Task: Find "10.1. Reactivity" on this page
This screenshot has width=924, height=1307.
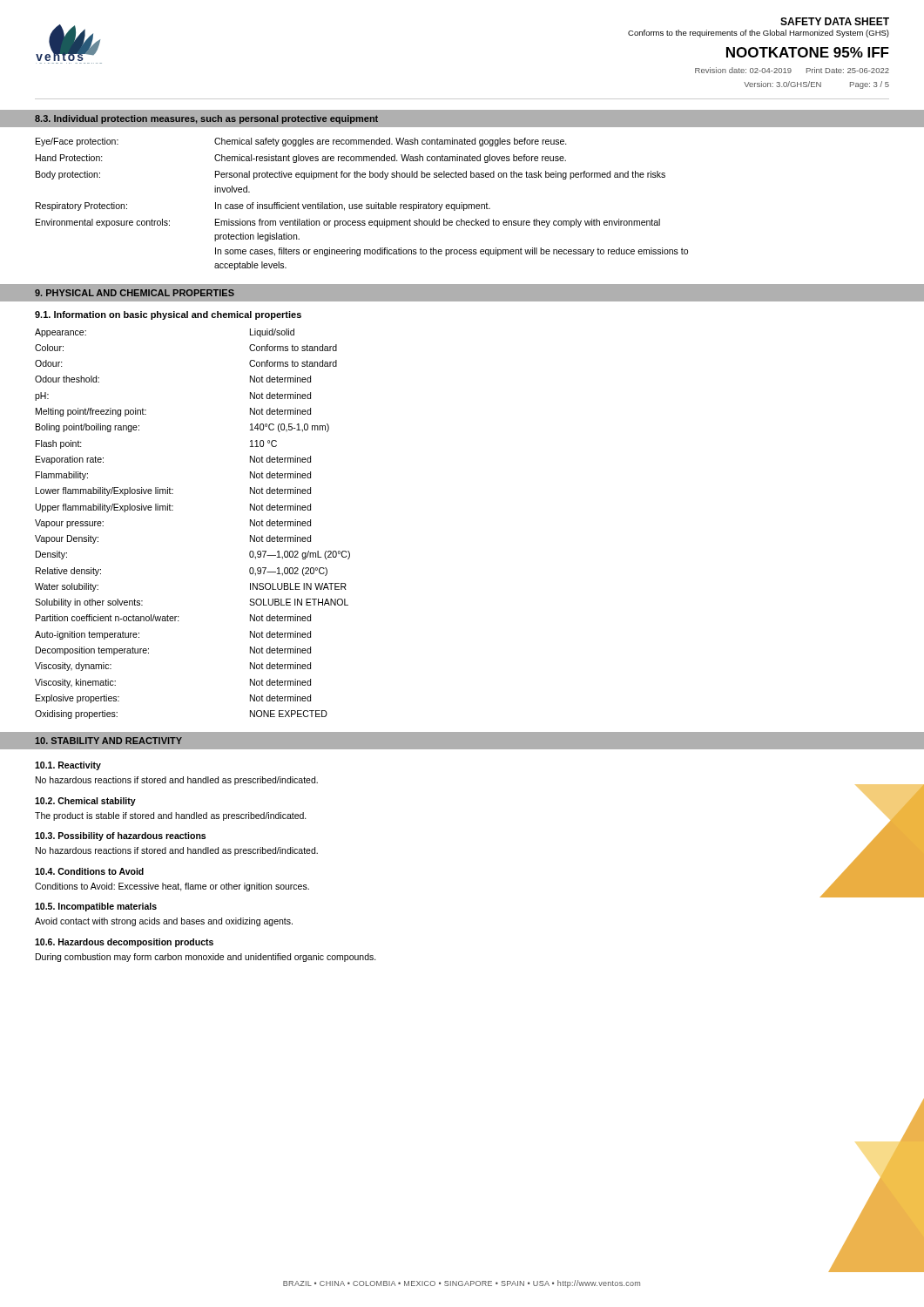Action: [x=68, y=765]
